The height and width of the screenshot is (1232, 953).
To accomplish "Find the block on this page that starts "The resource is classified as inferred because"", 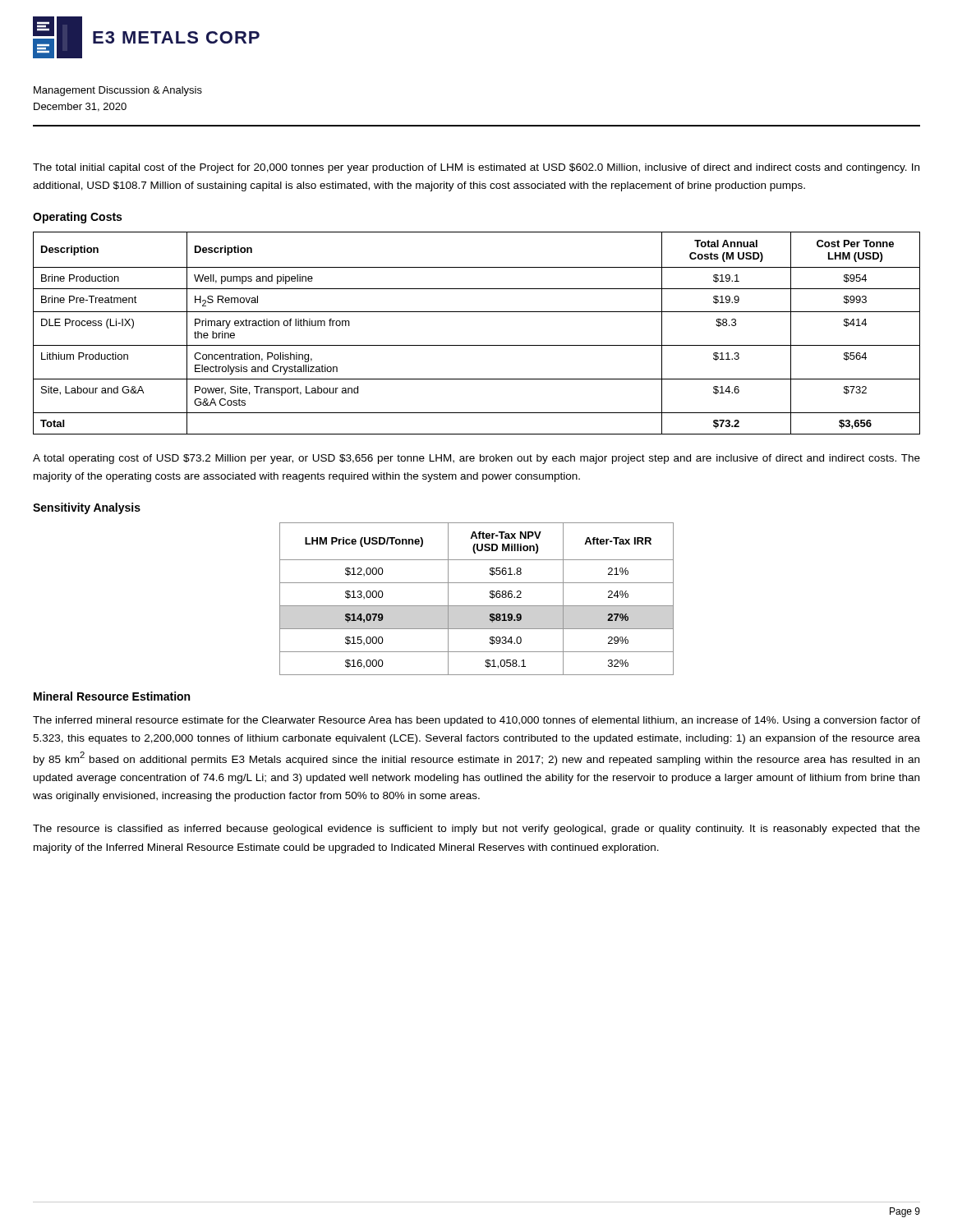I will click(476, 838).
